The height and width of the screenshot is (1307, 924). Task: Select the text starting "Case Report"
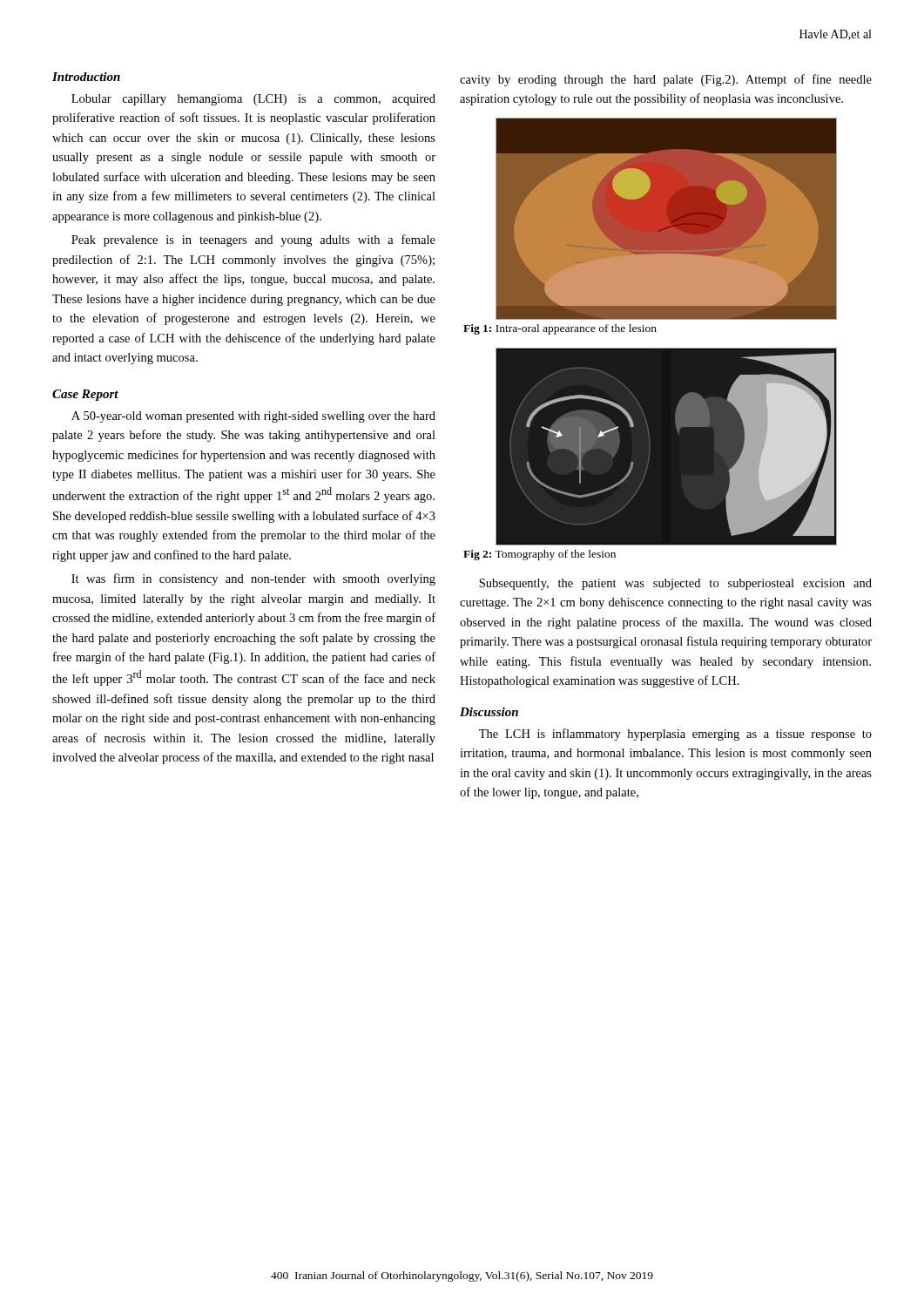point(85,393)
